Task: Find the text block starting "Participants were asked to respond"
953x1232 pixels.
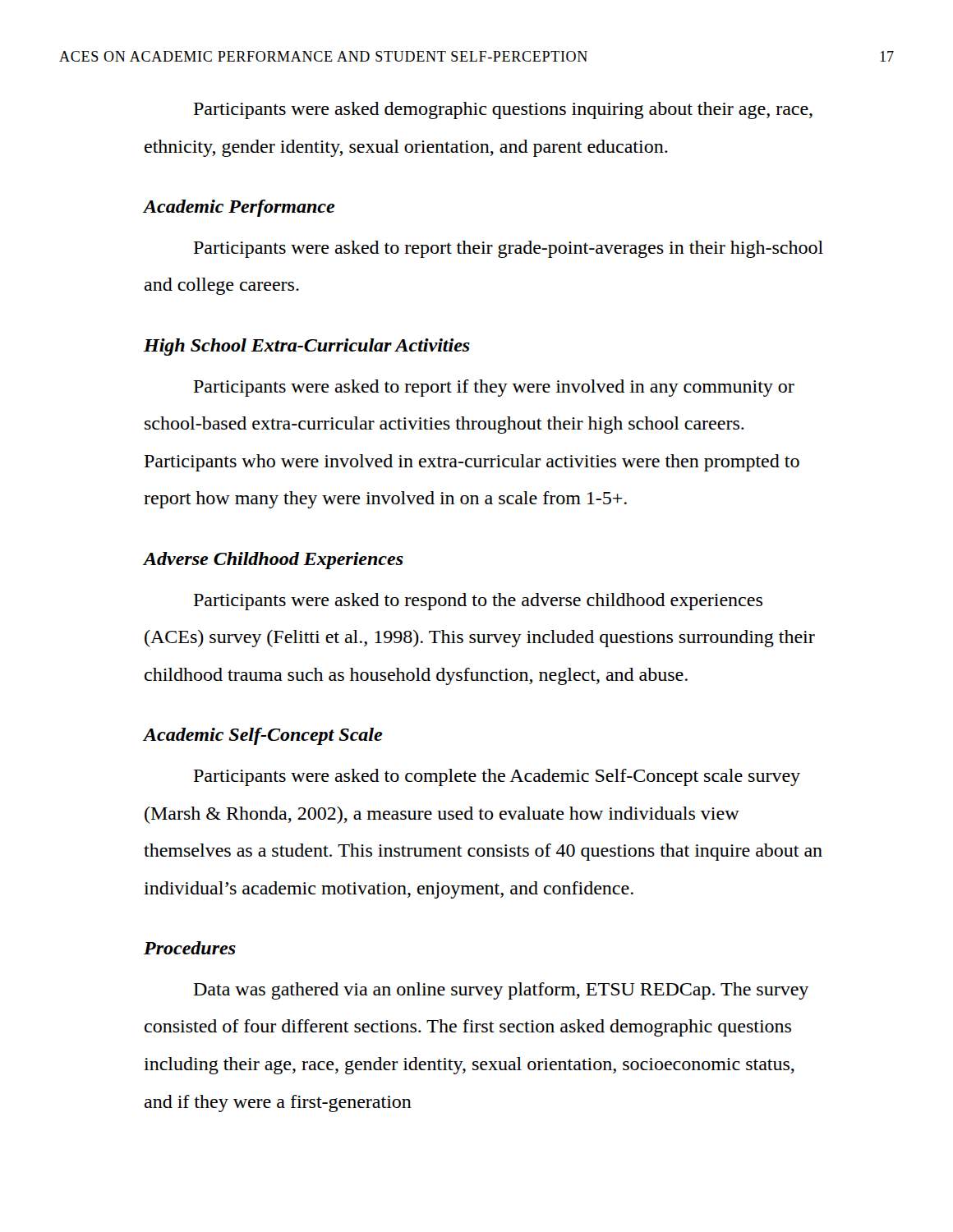Action: tap(485, 637)
